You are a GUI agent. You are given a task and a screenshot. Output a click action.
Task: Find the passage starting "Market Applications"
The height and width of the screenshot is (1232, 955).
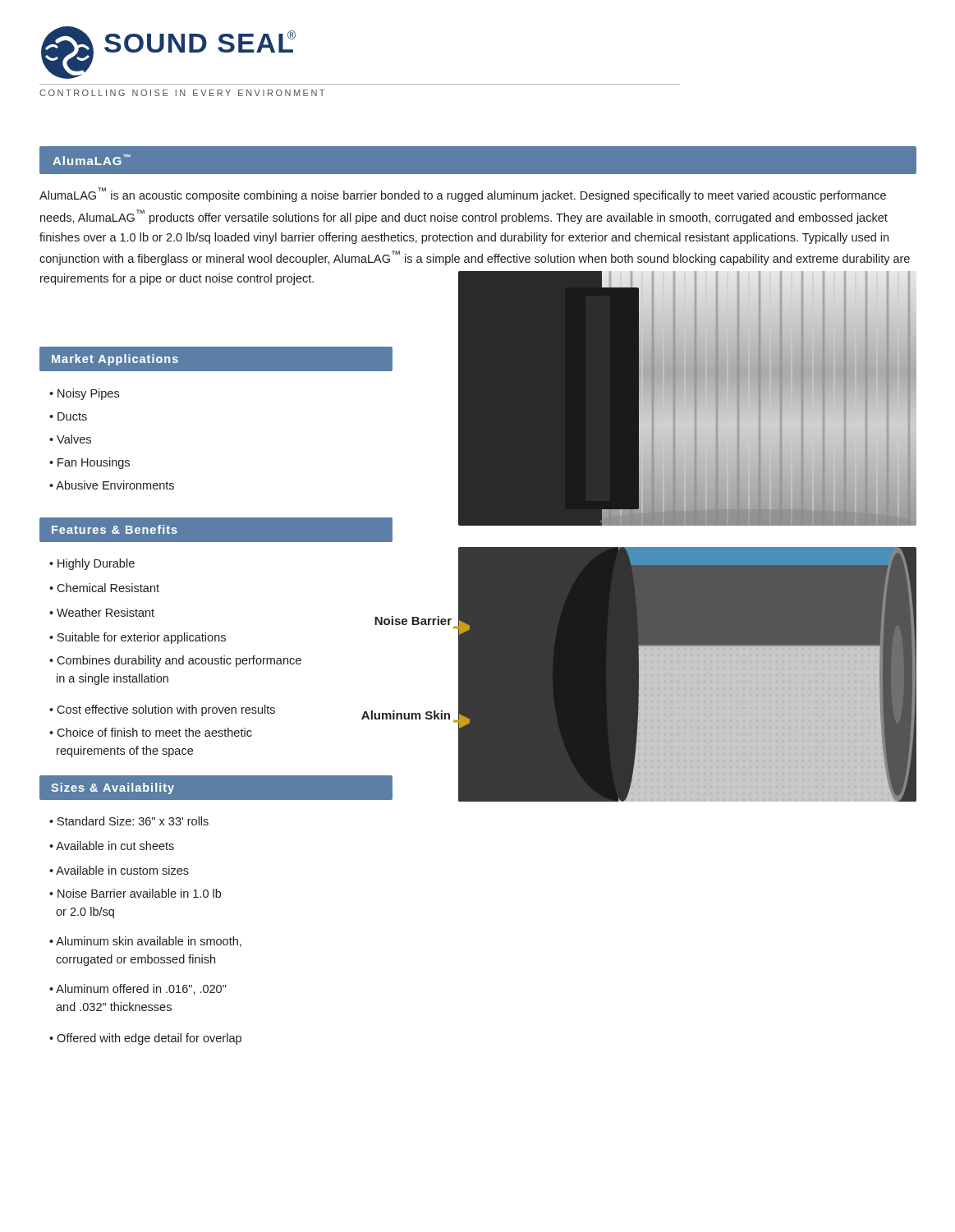115,360
